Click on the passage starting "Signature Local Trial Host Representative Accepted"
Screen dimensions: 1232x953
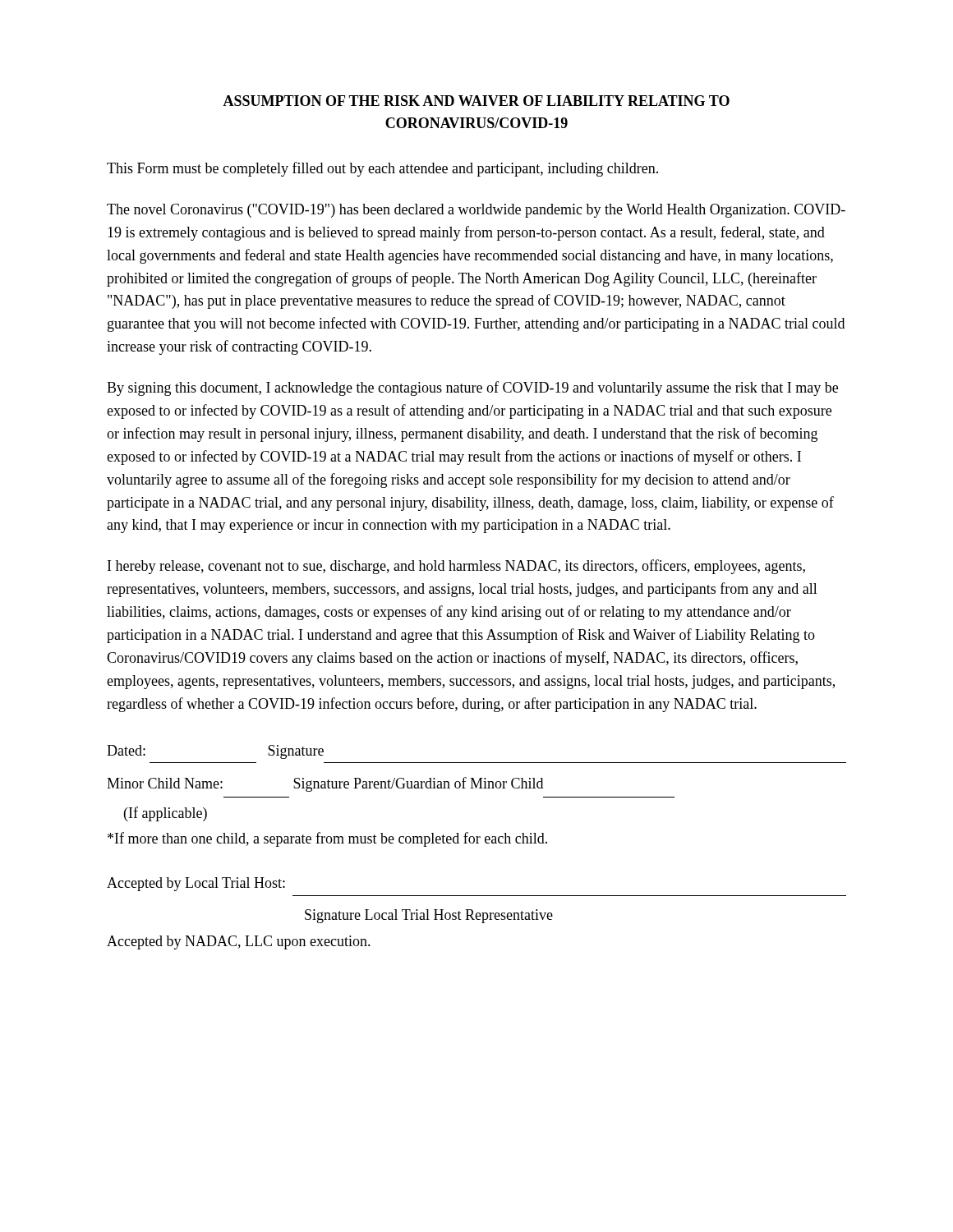(476, 929)
